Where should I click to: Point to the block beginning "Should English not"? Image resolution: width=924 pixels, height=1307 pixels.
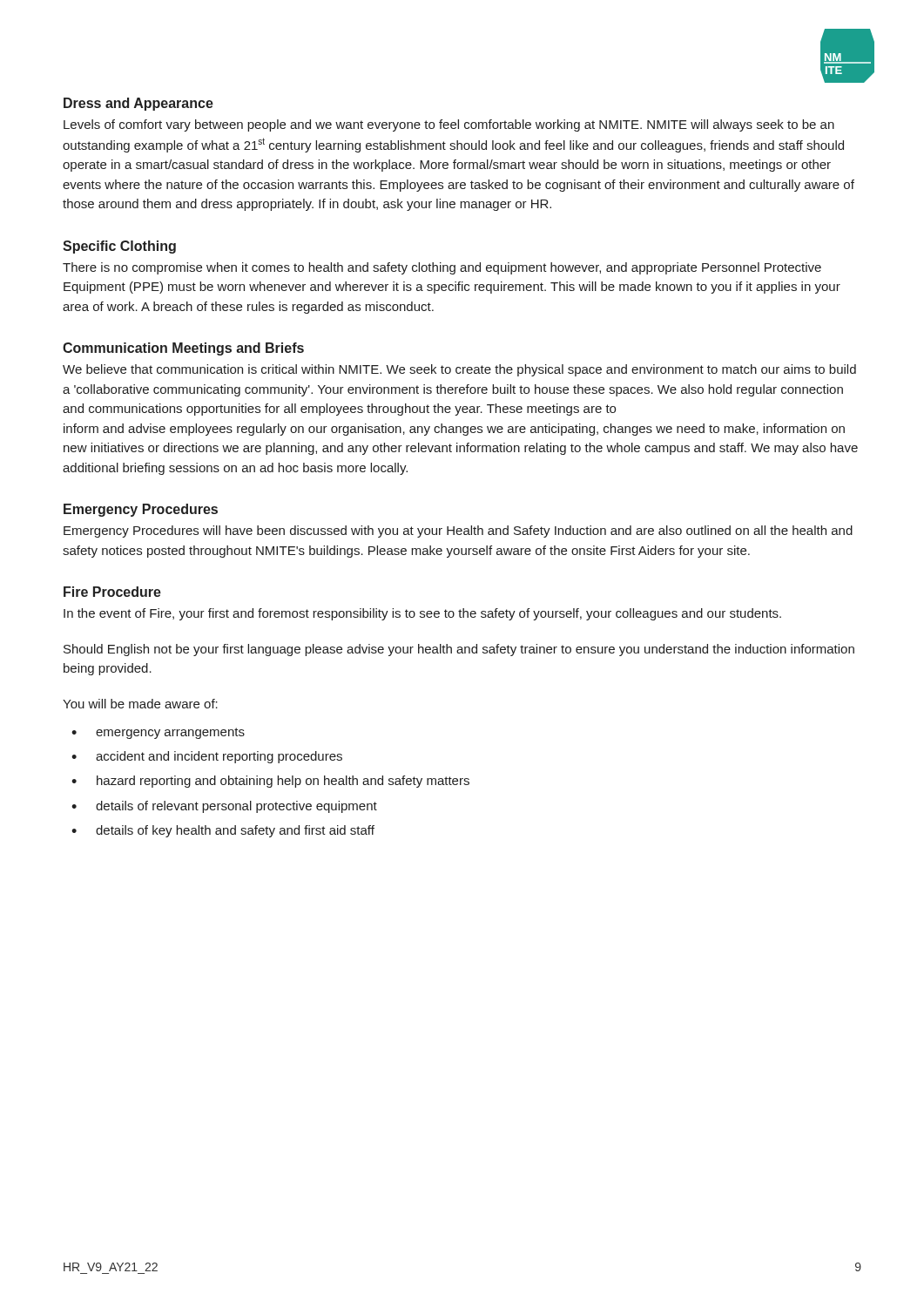point(459,658)
